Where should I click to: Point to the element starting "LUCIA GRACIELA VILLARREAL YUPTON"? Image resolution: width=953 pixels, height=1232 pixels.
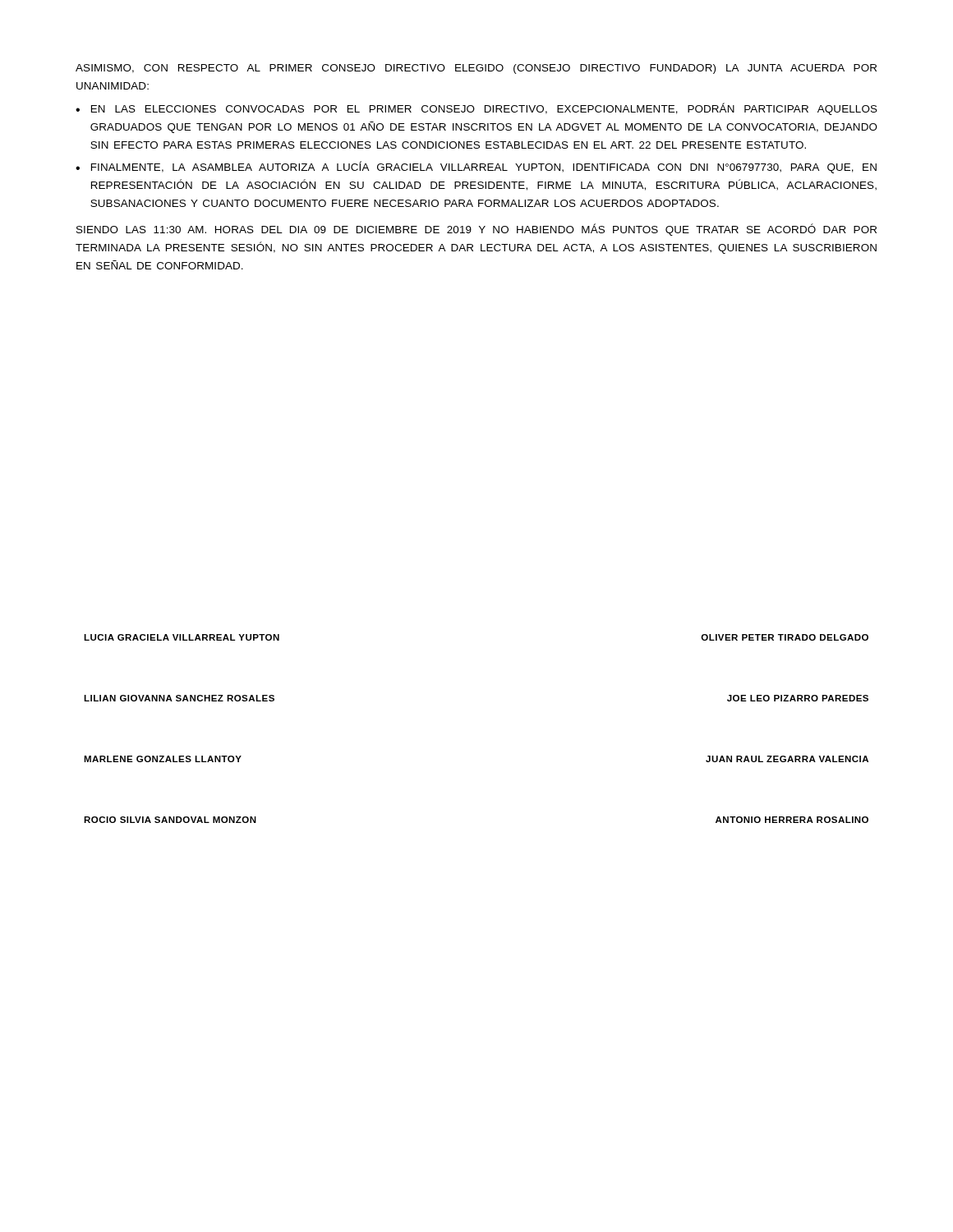182,637
